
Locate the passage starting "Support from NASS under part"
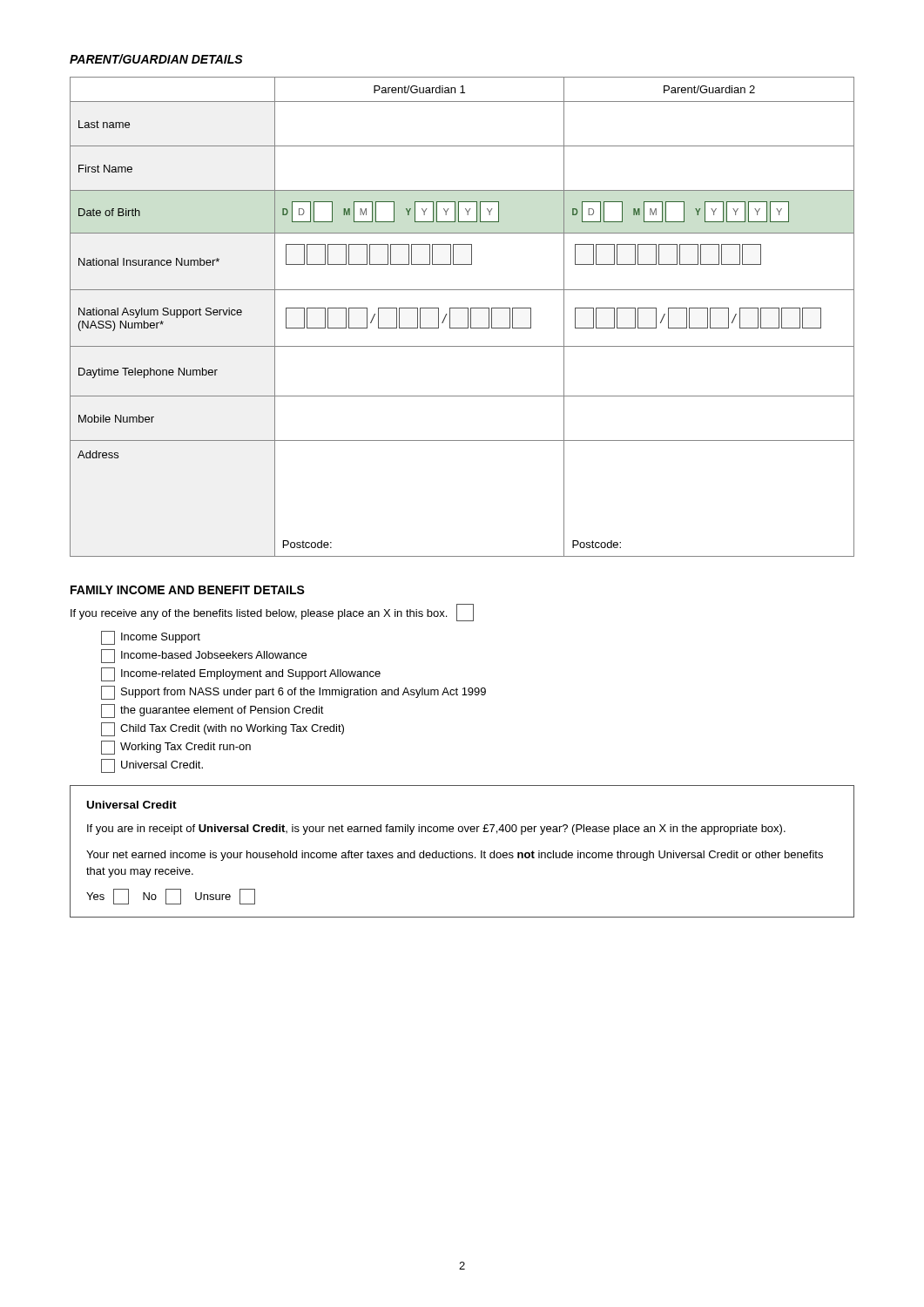294,692
